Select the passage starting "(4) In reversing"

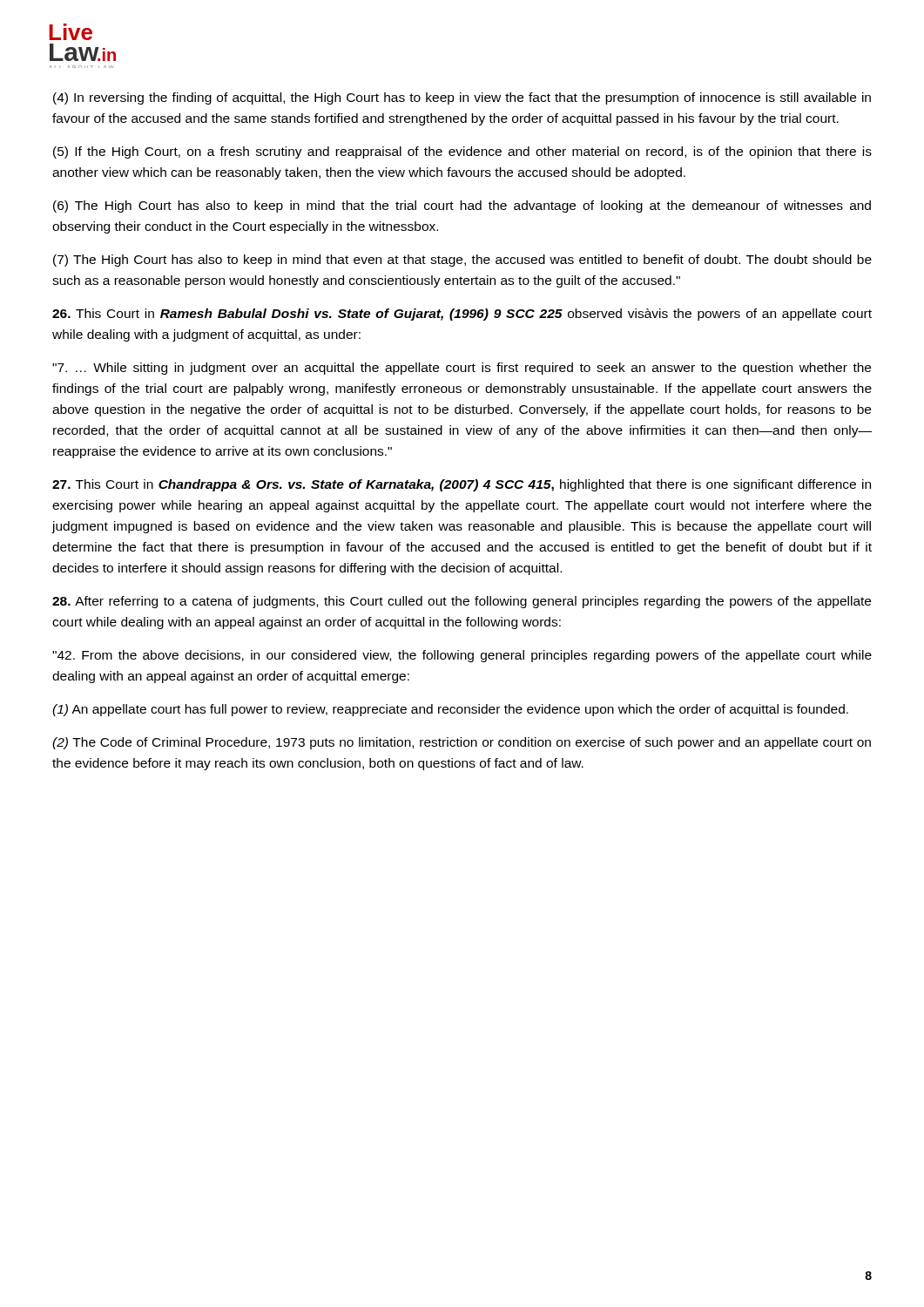coord(462,108)
